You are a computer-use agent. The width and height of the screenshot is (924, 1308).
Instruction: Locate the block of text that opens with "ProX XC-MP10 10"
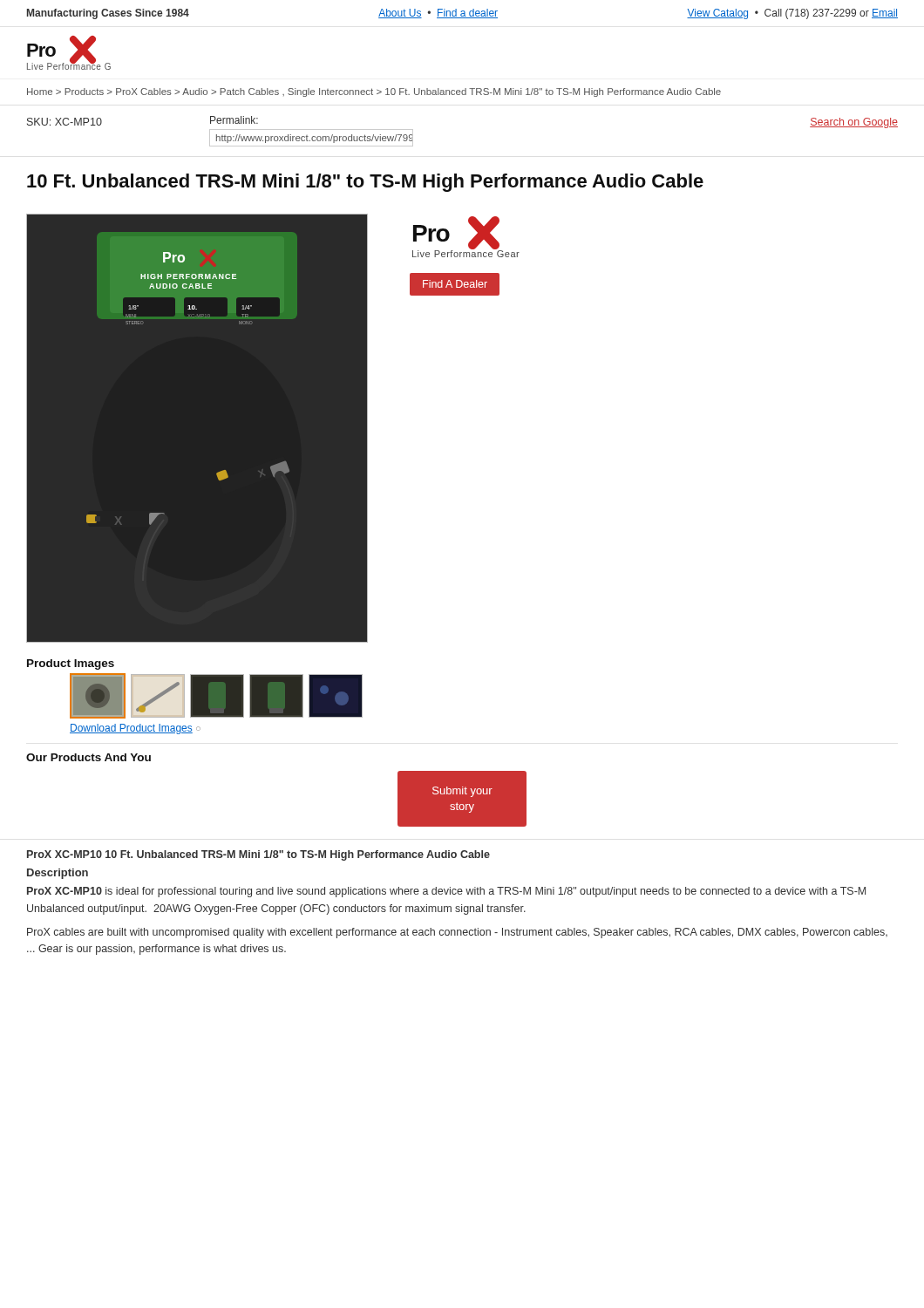point(258,855)
